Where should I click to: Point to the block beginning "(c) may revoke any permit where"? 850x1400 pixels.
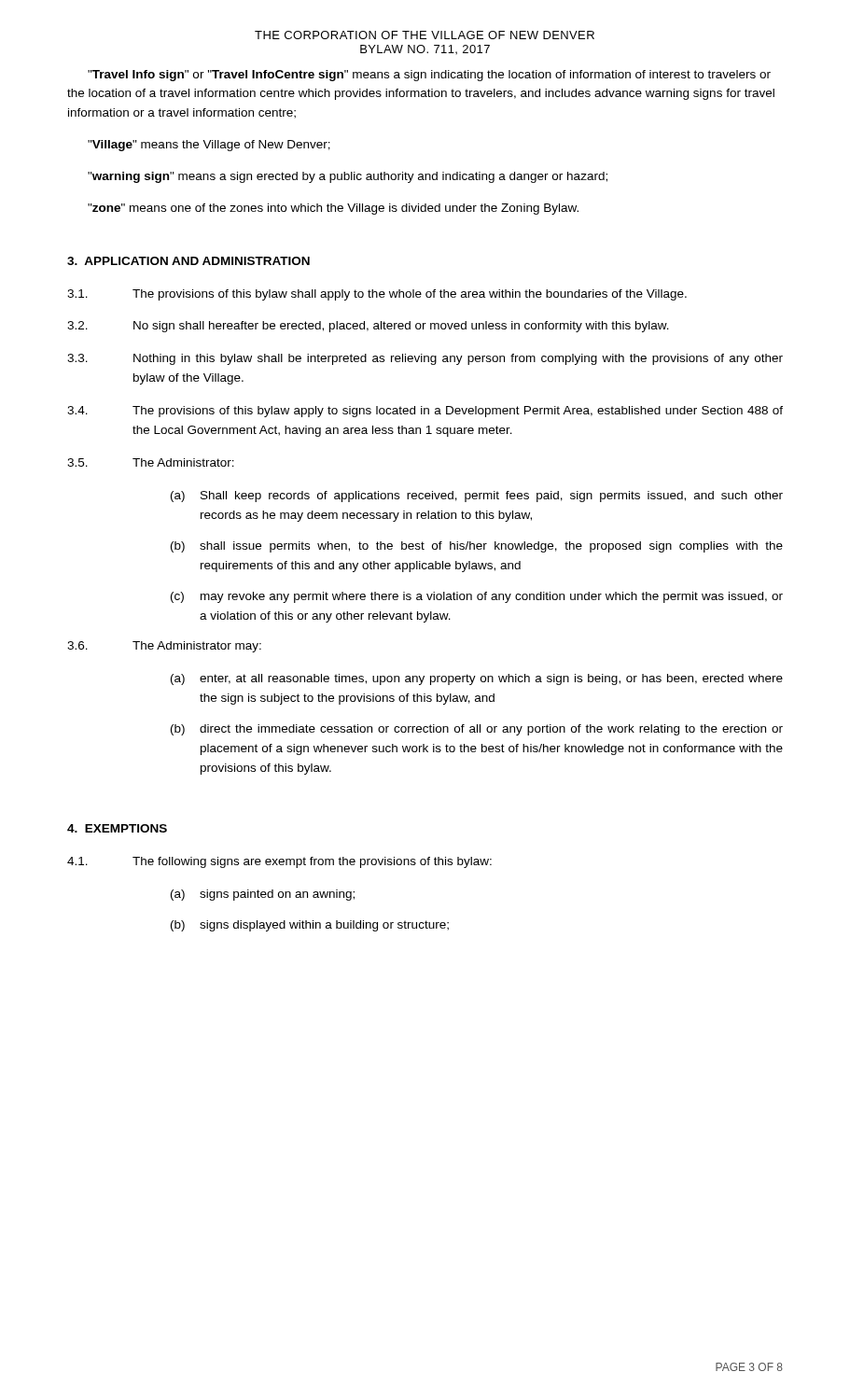tap(476, 606)
